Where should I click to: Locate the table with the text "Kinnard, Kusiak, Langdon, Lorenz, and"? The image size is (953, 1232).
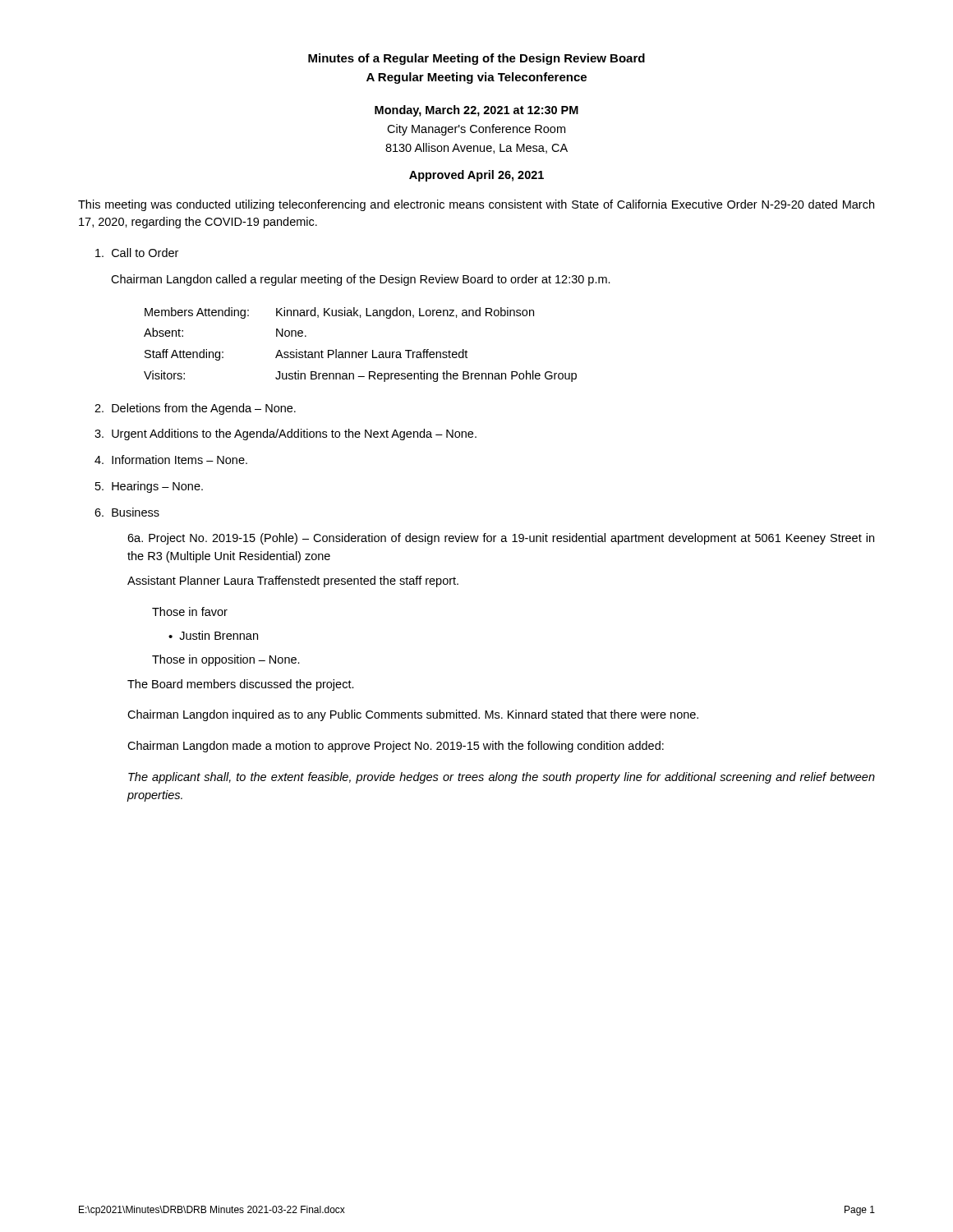pos(493,344)
